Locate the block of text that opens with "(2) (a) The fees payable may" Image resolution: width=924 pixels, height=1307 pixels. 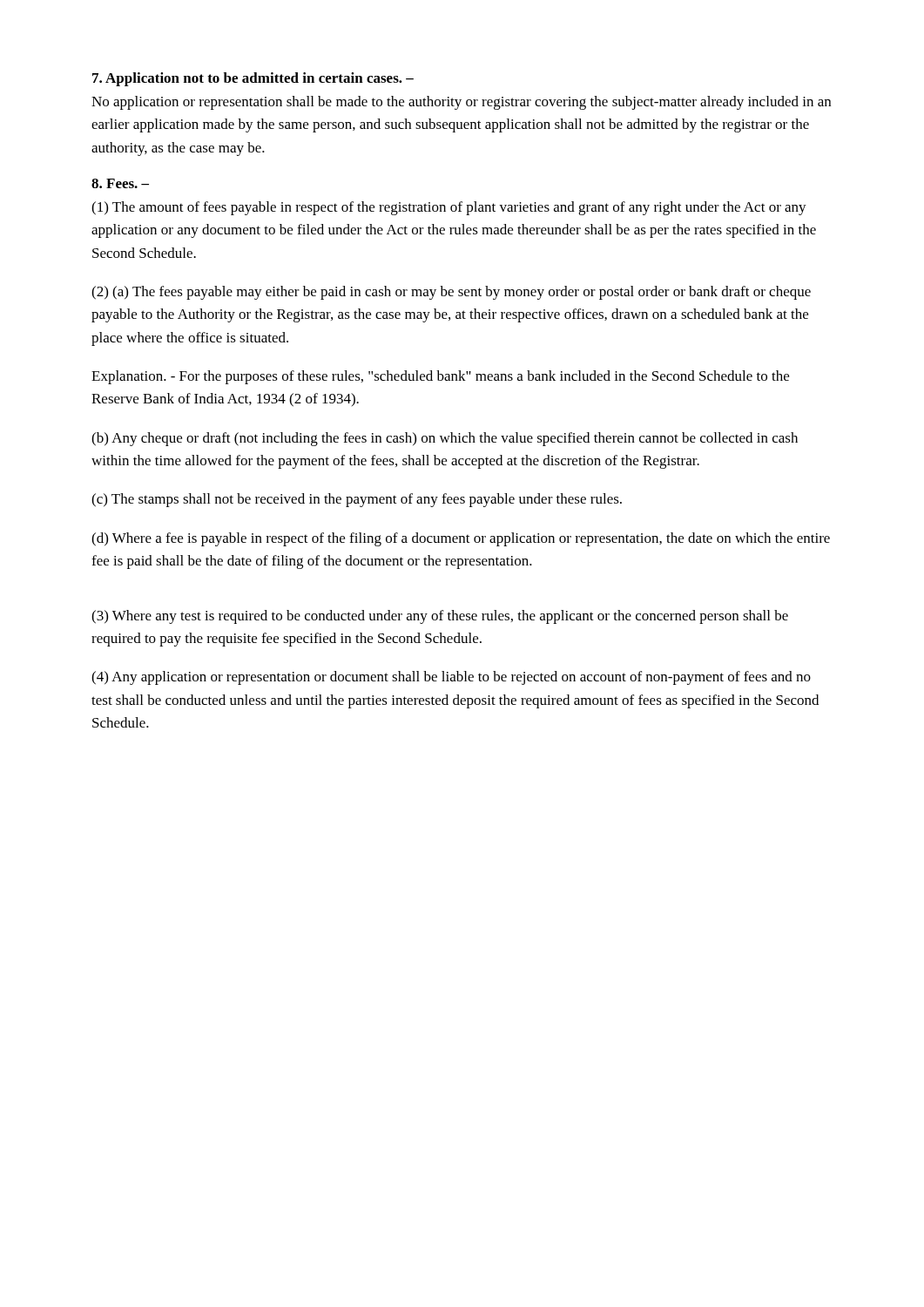[451, 314]
